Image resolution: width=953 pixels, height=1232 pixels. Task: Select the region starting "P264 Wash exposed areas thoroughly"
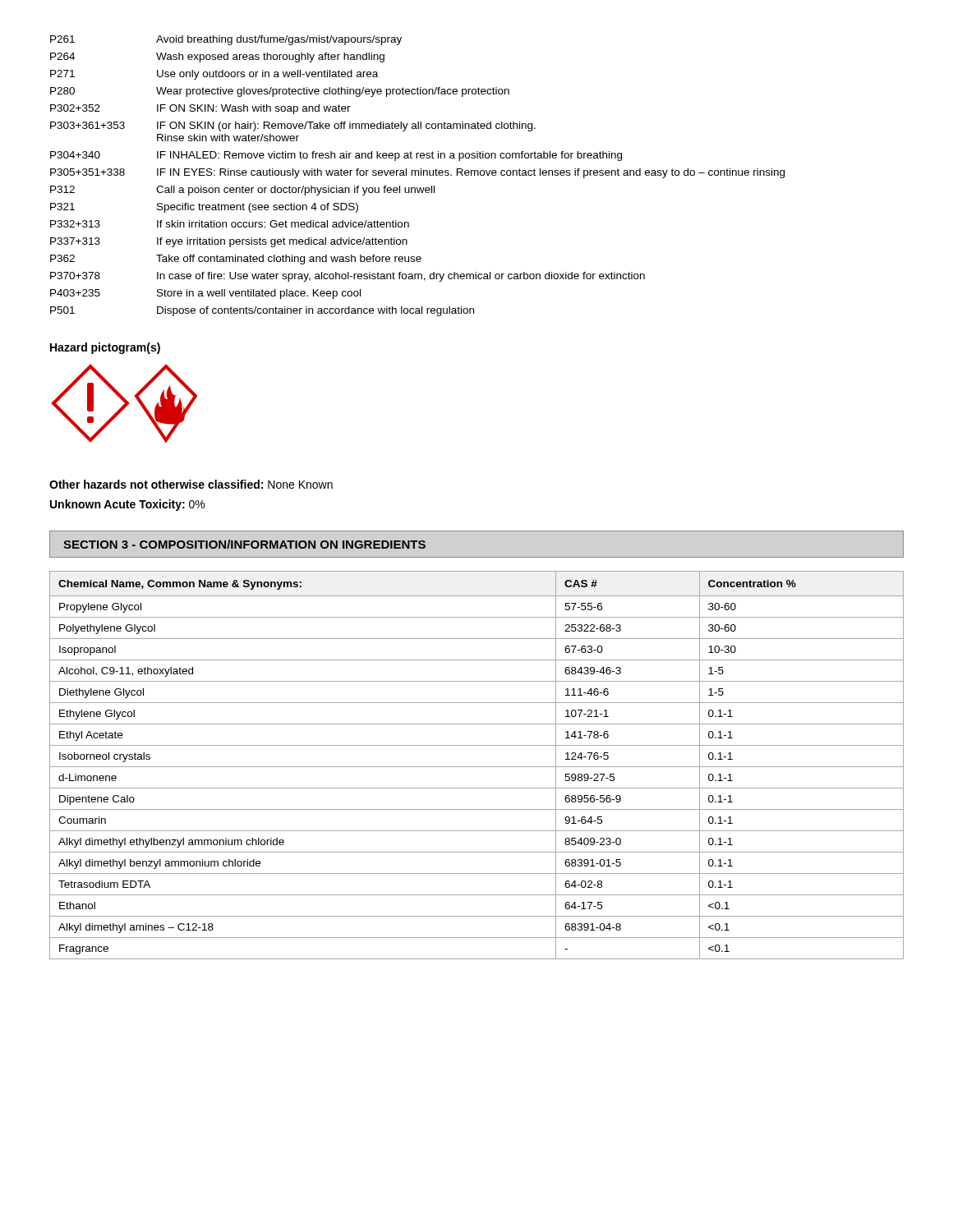(217, 57)
